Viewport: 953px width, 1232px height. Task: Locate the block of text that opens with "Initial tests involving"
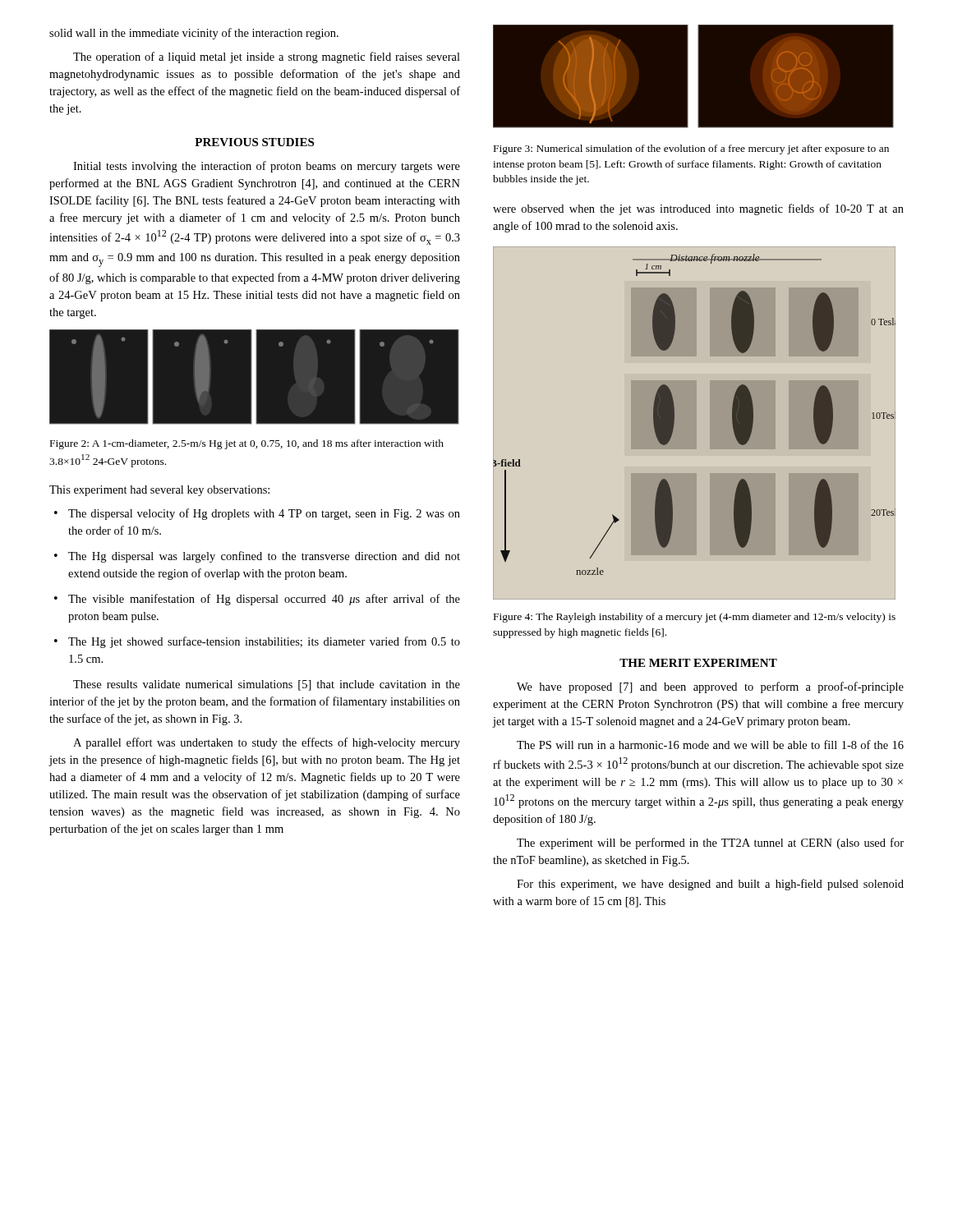(255, 239)
